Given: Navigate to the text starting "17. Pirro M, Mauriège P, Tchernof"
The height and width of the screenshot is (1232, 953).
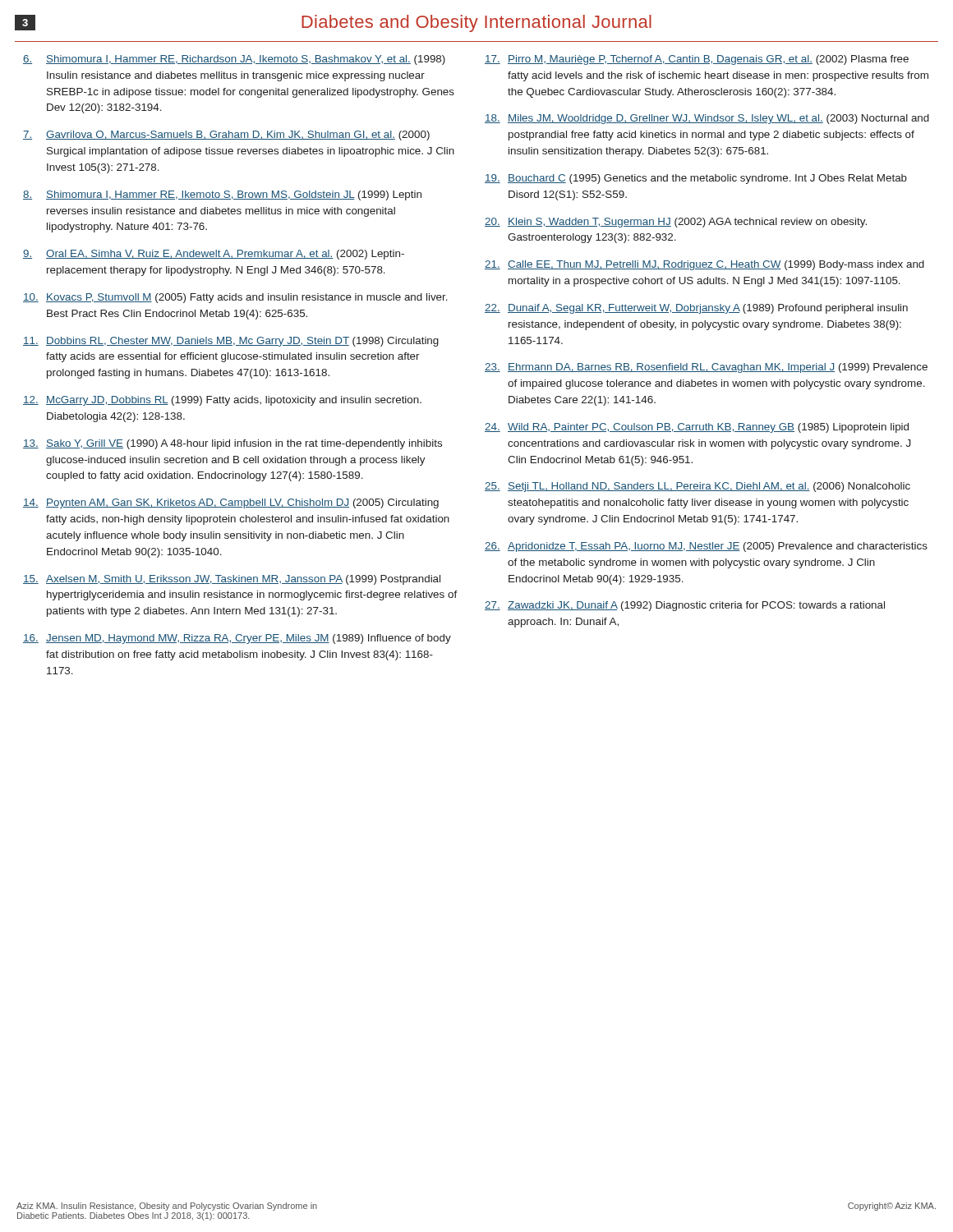Looking at the screenshot, I should (x=707, y=75).
